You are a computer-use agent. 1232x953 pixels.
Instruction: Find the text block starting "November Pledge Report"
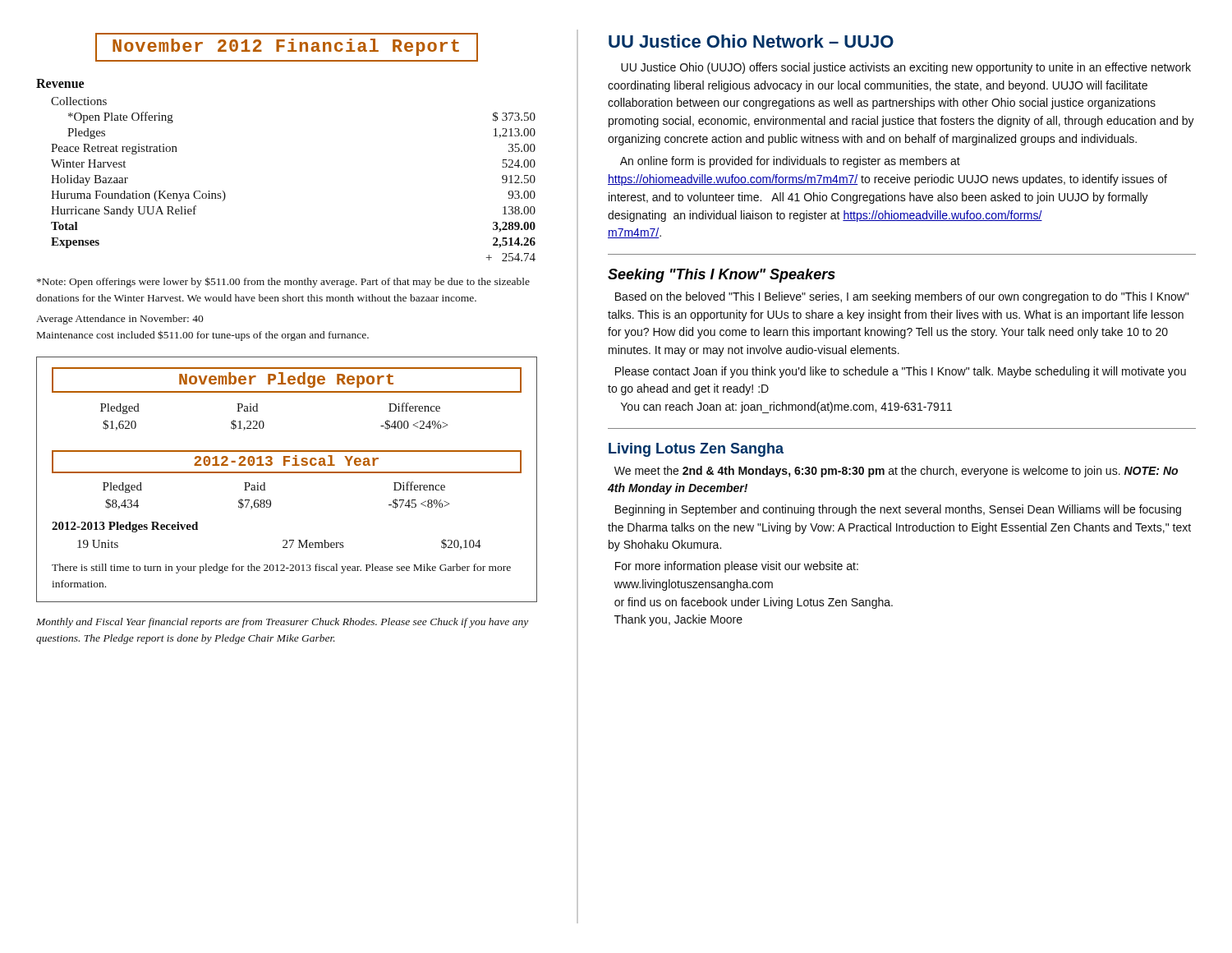(287, 380)
